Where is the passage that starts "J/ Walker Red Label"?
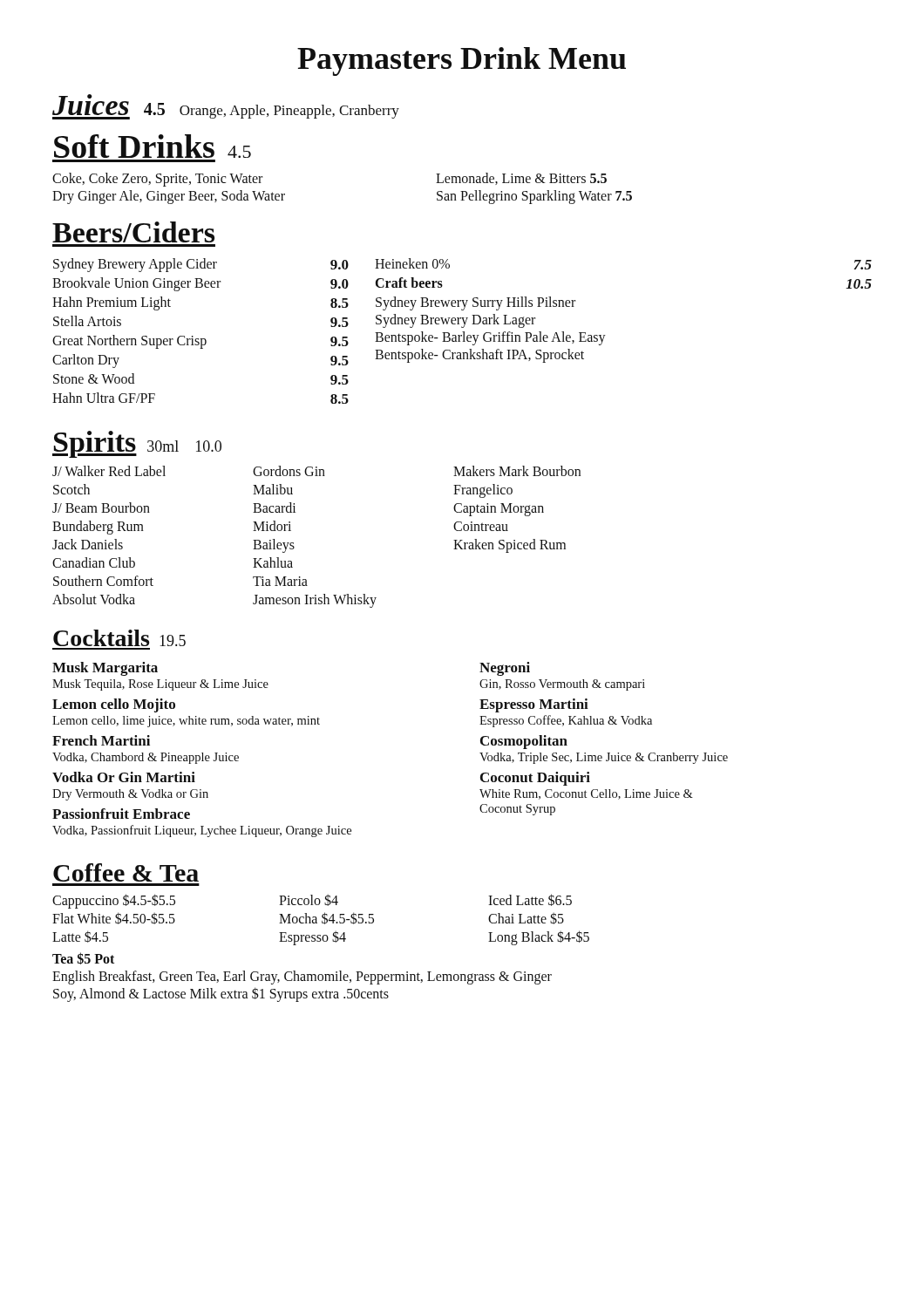The width and height of the screenshot is (924, 1308). point(462,537)
